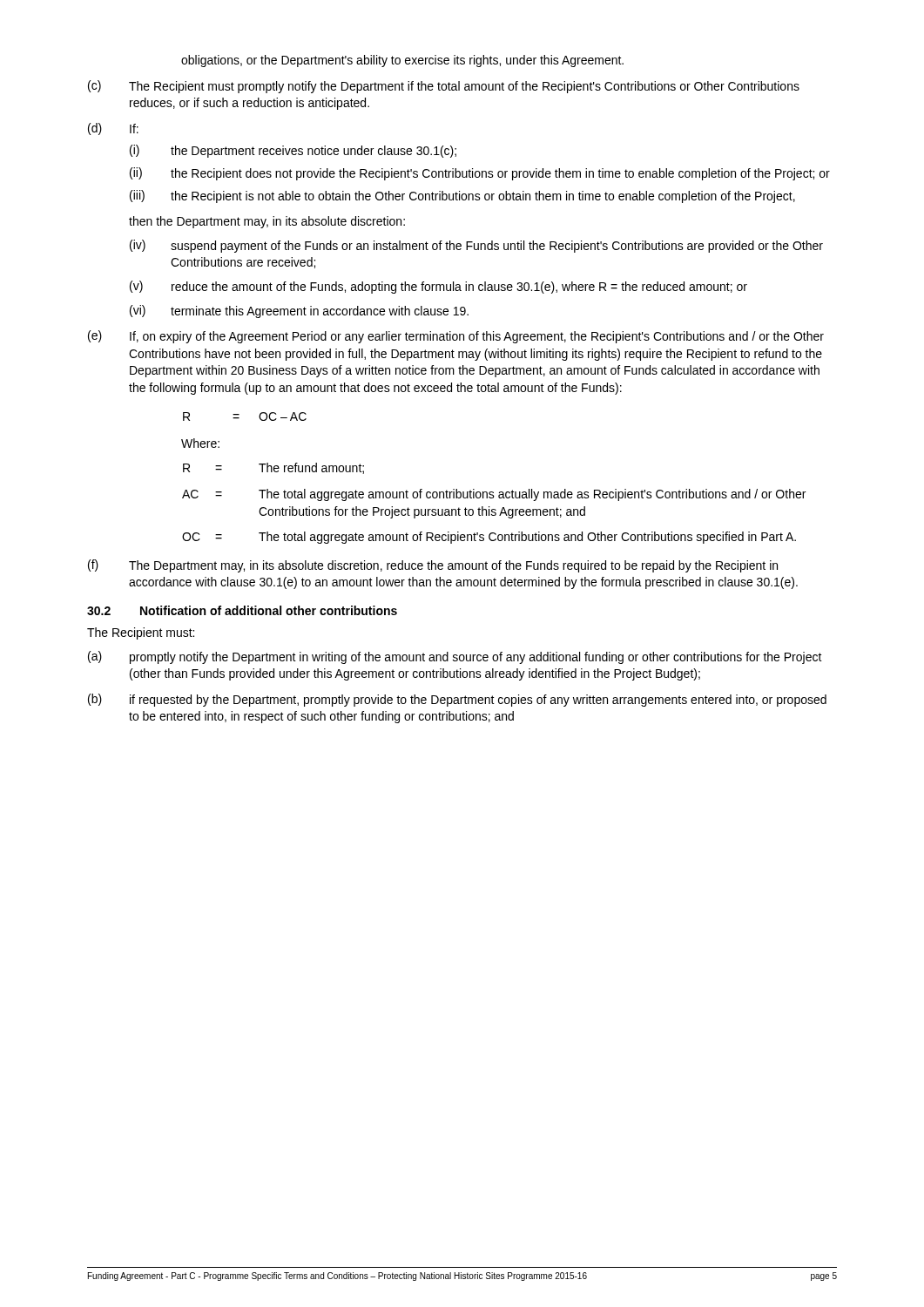Where is the passage that starts "(v) reduce the amount of the Funds, adopting"?

(x=483, y=287)
